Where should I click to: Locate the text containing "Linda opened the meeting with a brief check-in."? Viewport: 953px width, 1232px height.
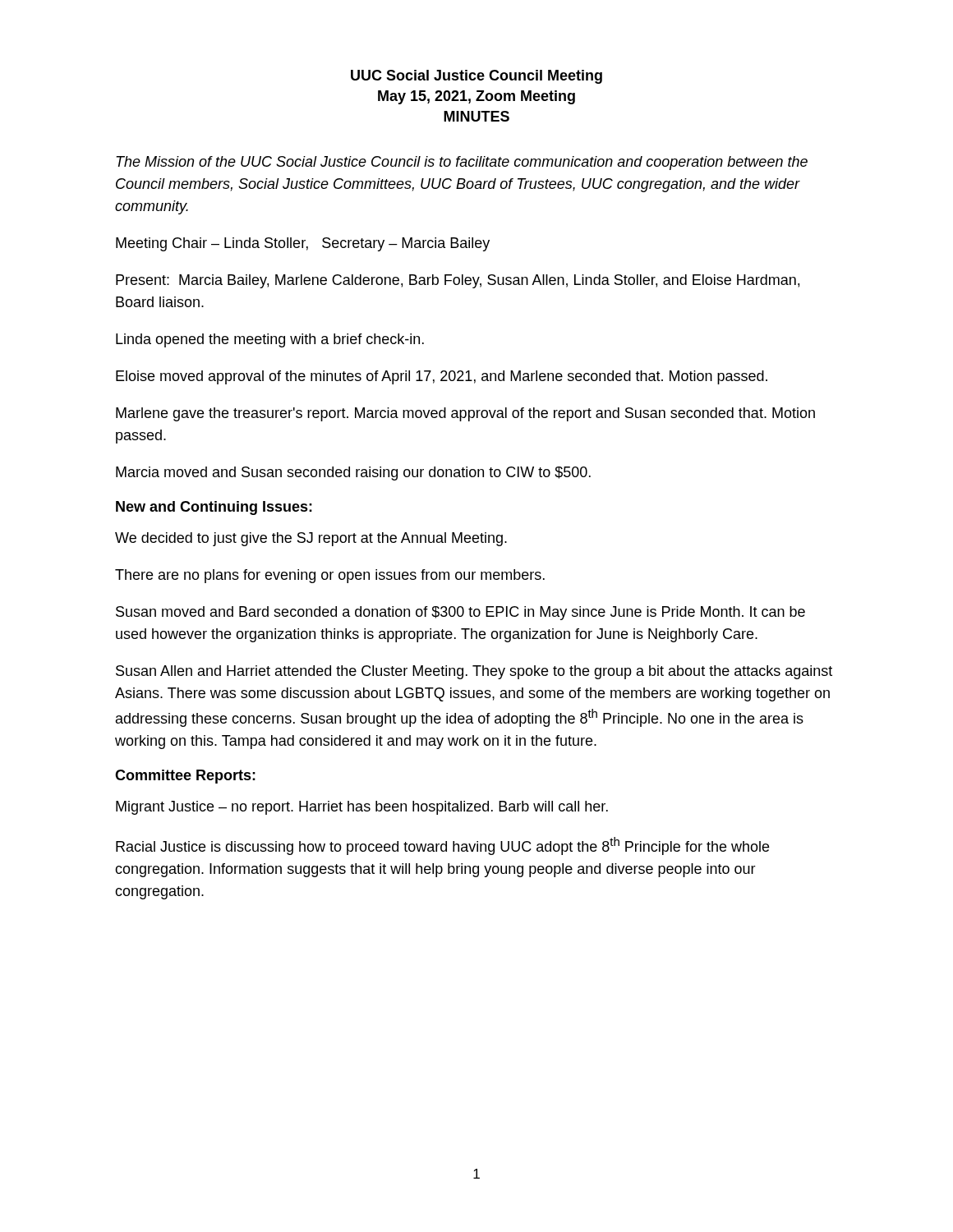tap(270, 339)
